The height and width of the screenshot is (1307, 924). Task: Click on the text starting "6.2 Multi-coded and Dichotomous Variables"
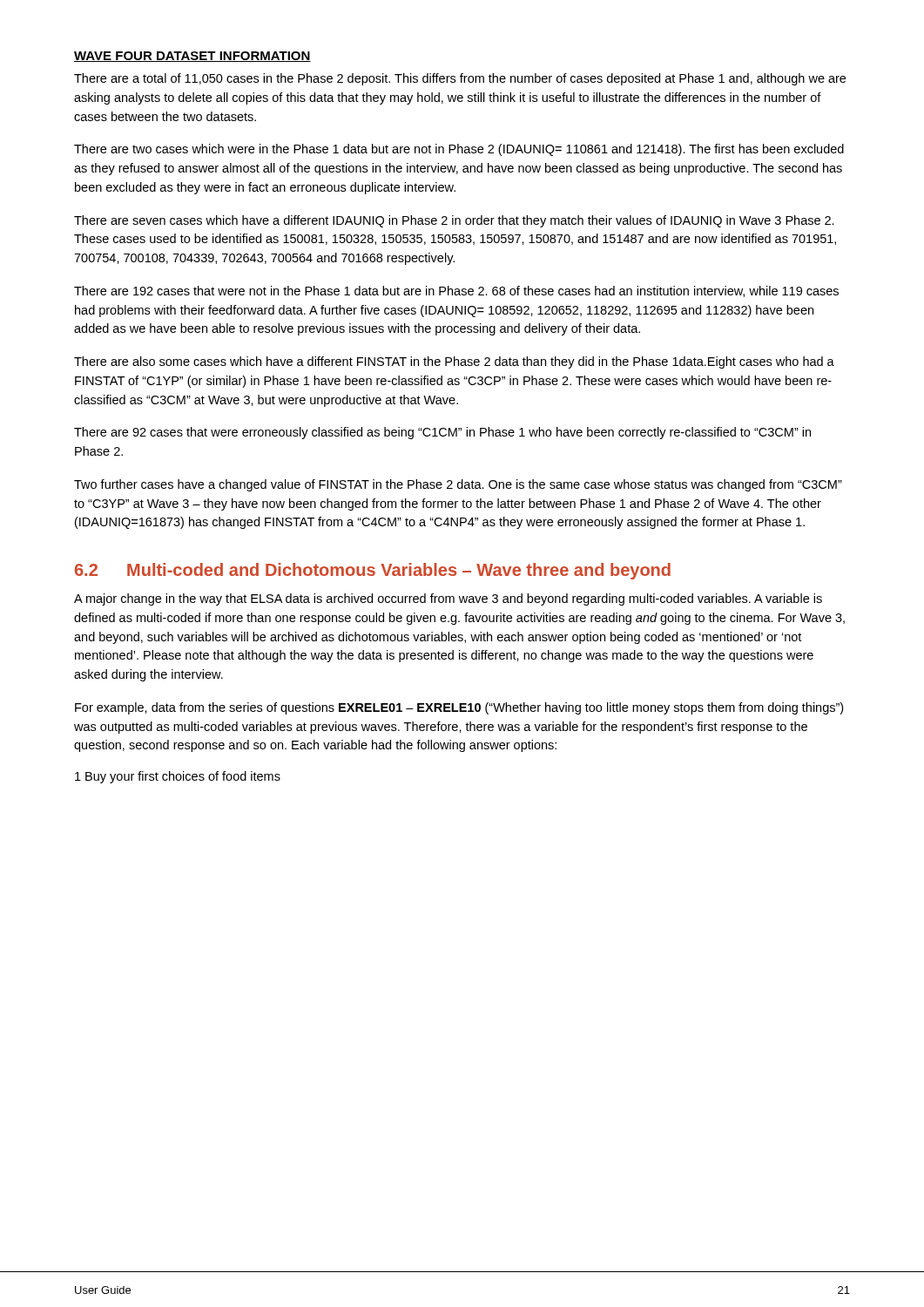[373, 570]
